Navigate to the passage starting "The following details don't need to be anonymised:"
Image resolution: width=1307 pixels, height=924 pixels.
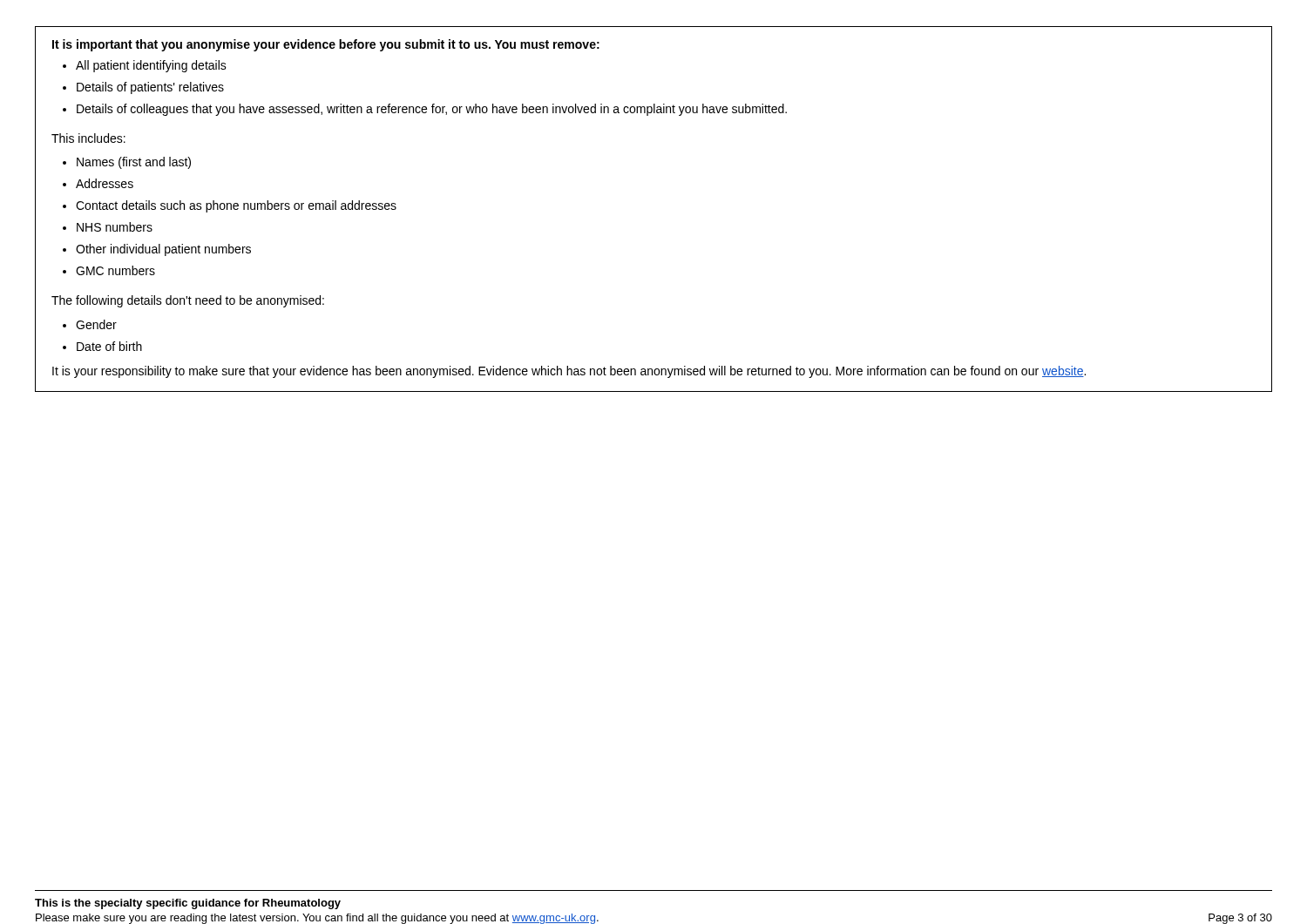click(188, 301)
